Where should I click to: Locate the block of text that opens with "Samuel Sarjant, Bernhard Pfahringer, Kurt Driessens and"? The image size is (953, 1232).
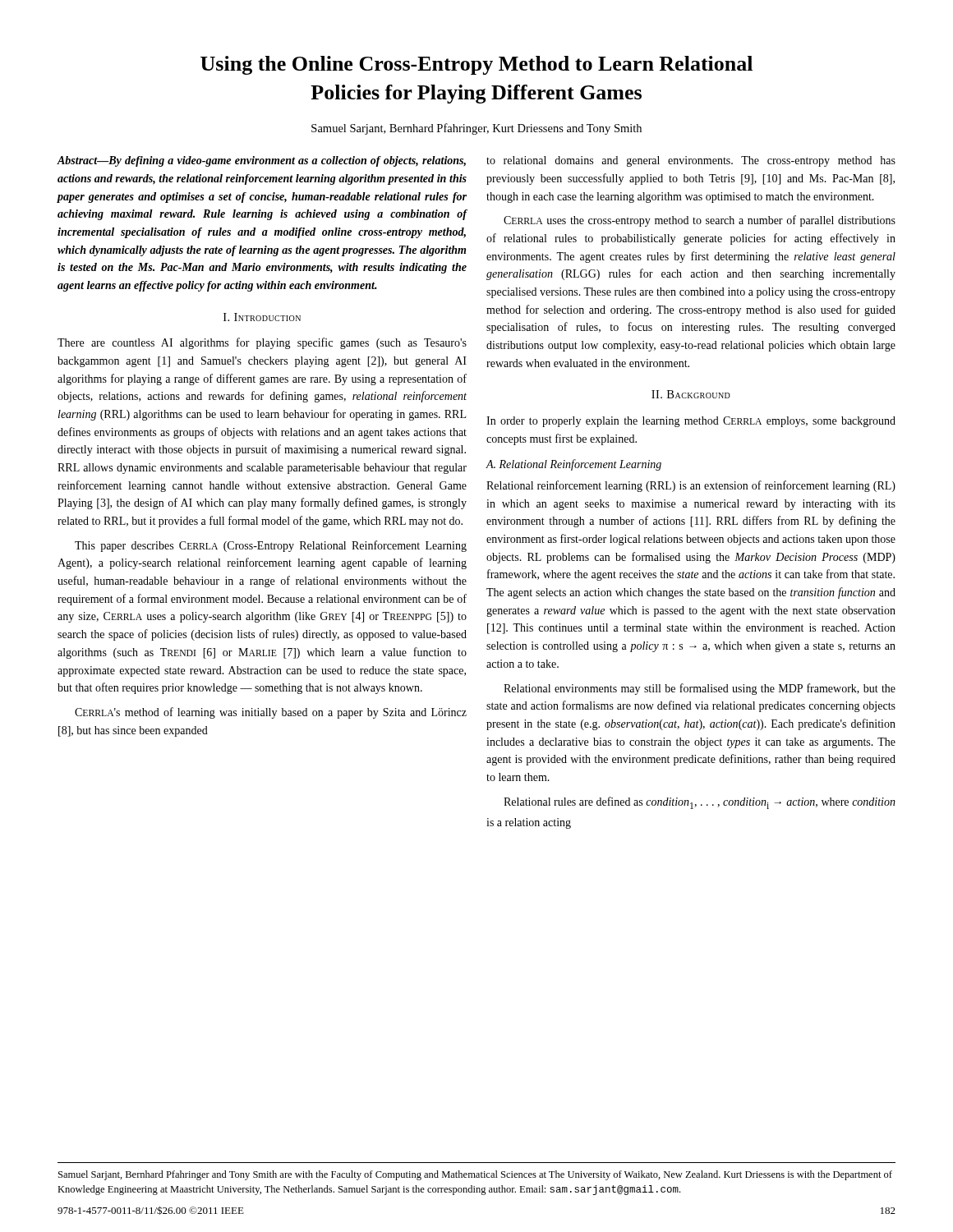(476, 128)
